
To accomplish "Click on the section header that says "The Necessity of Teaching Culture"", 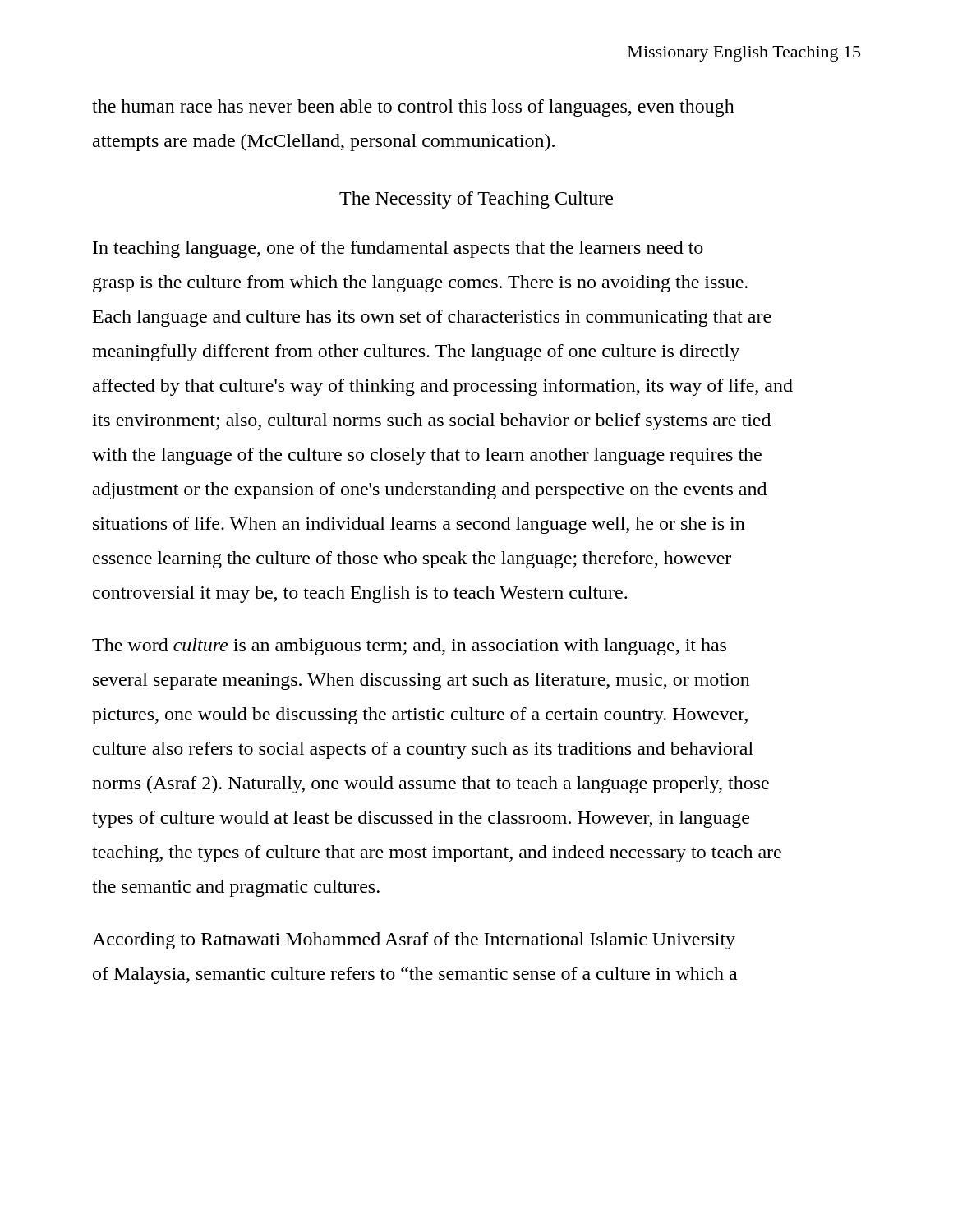I will [x=476, y=198].
